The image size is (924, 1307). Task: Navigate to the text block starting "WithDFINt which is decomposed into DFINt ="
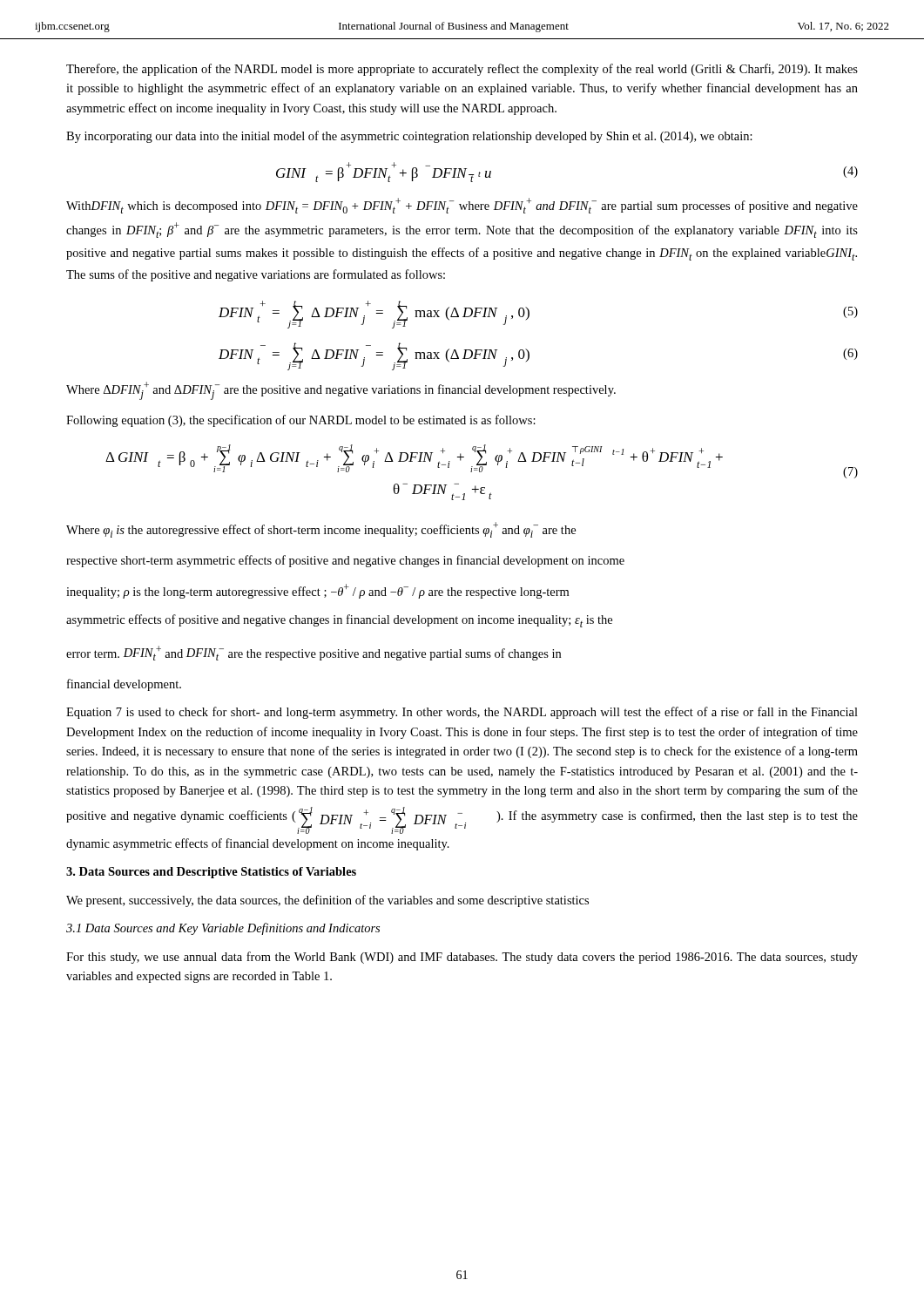pos(462,239)
